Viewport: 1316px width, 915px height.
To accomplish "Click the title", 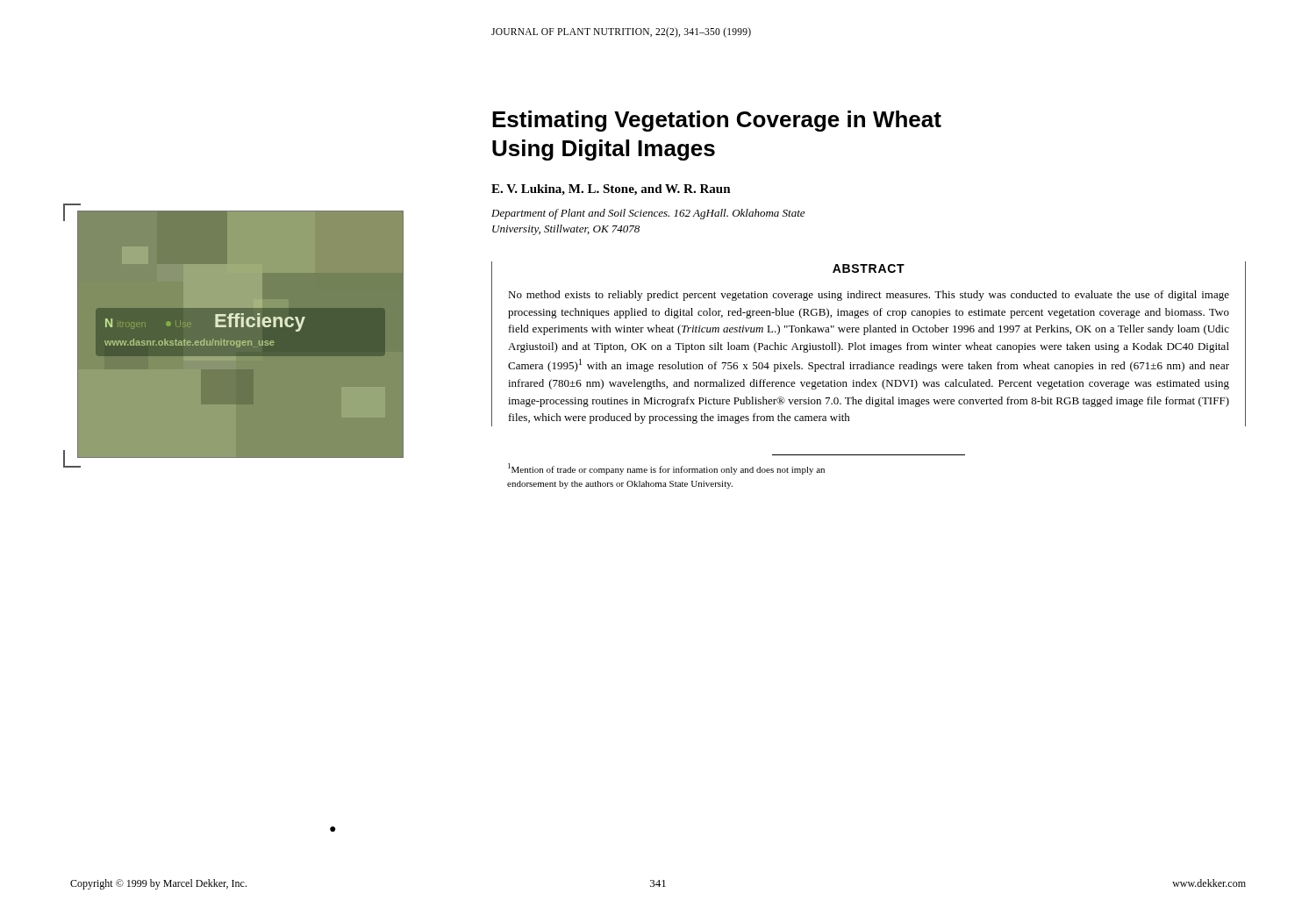I will click(x=716, y=134).
